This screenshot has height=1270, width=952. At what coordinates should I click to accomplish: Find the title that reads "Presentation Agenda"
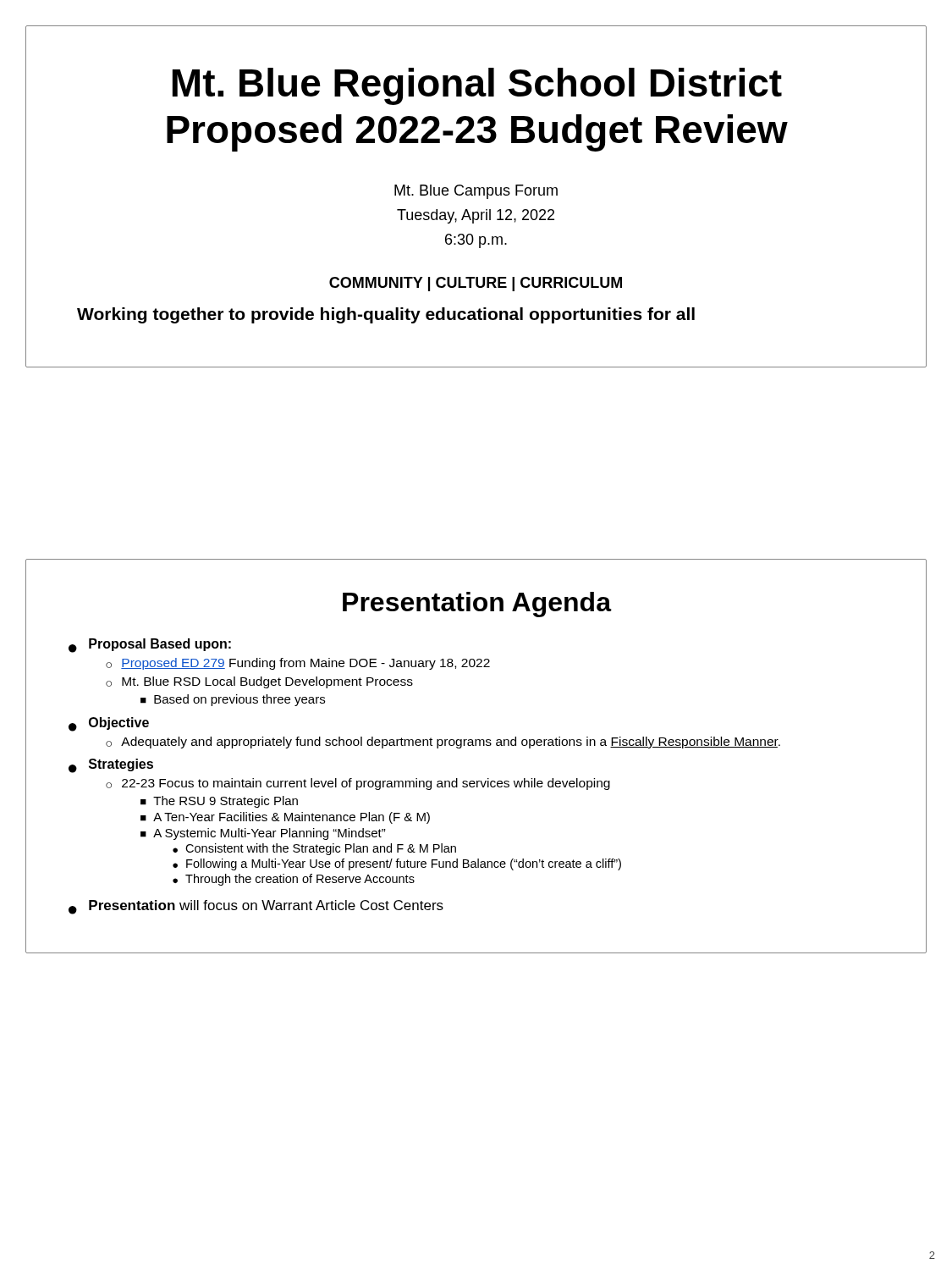click(476, 602)
